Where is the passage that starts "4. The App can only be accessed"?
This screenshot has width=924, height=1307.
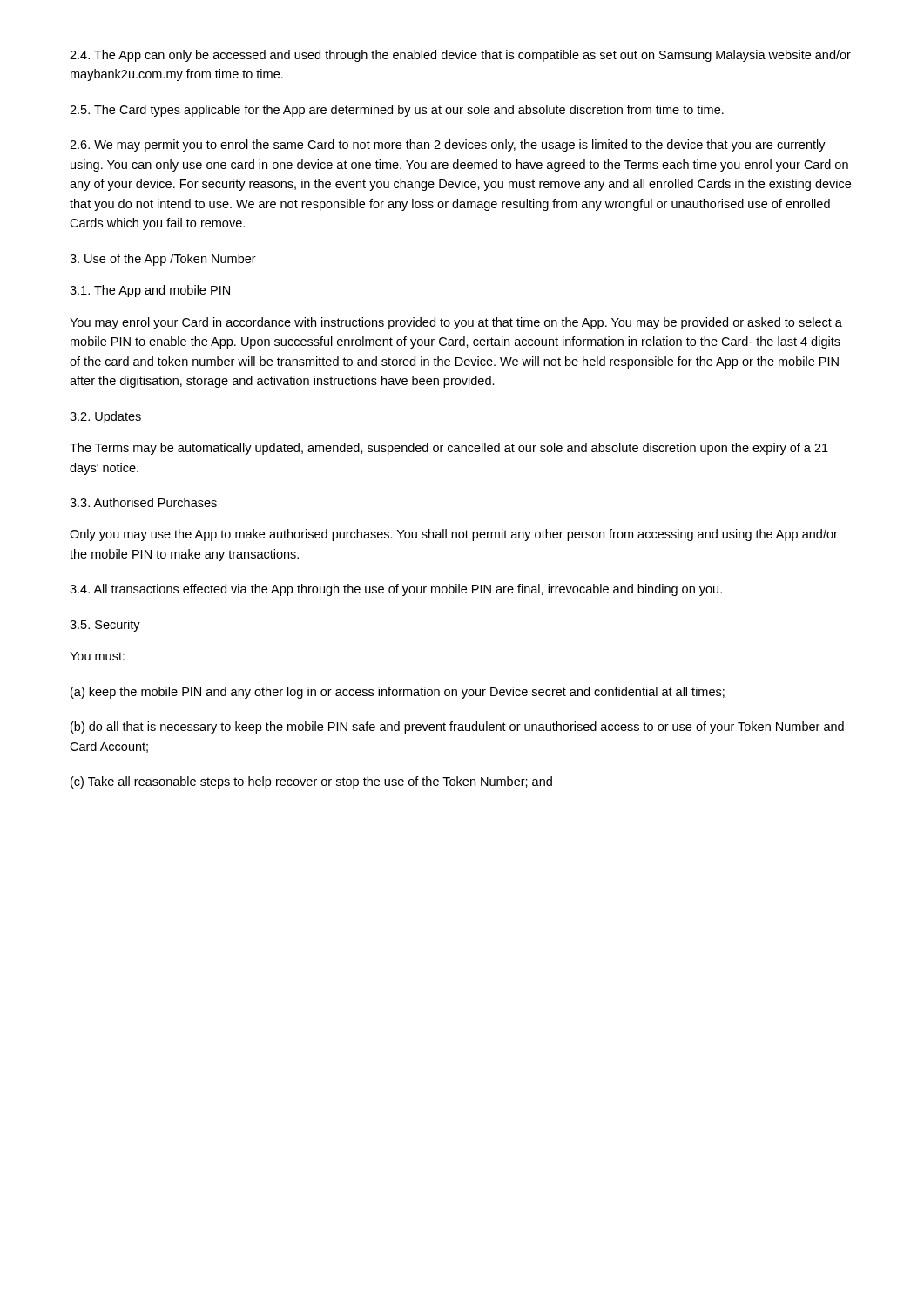(460, 65)
